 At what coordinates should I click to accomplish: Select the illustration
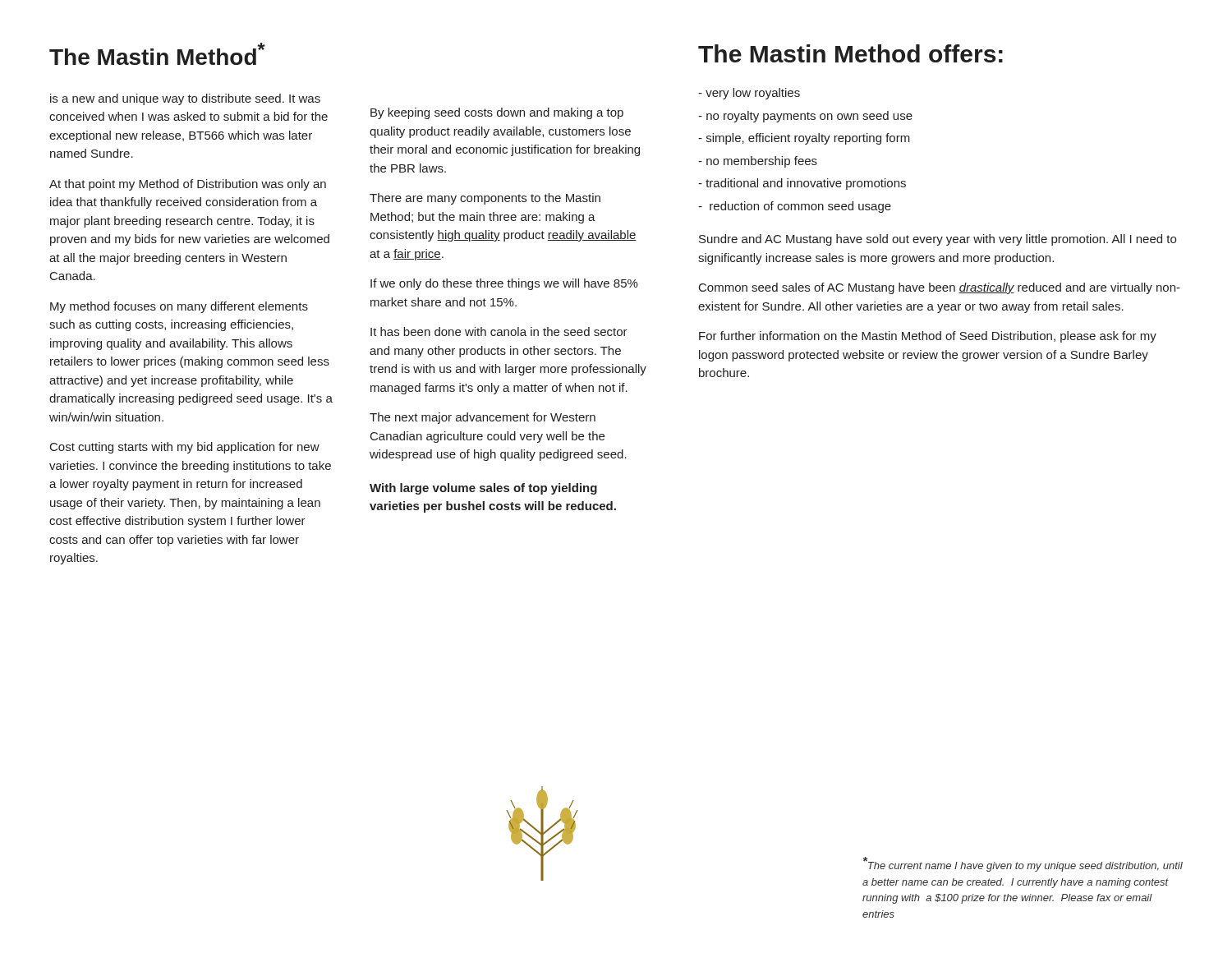(542, 837)
